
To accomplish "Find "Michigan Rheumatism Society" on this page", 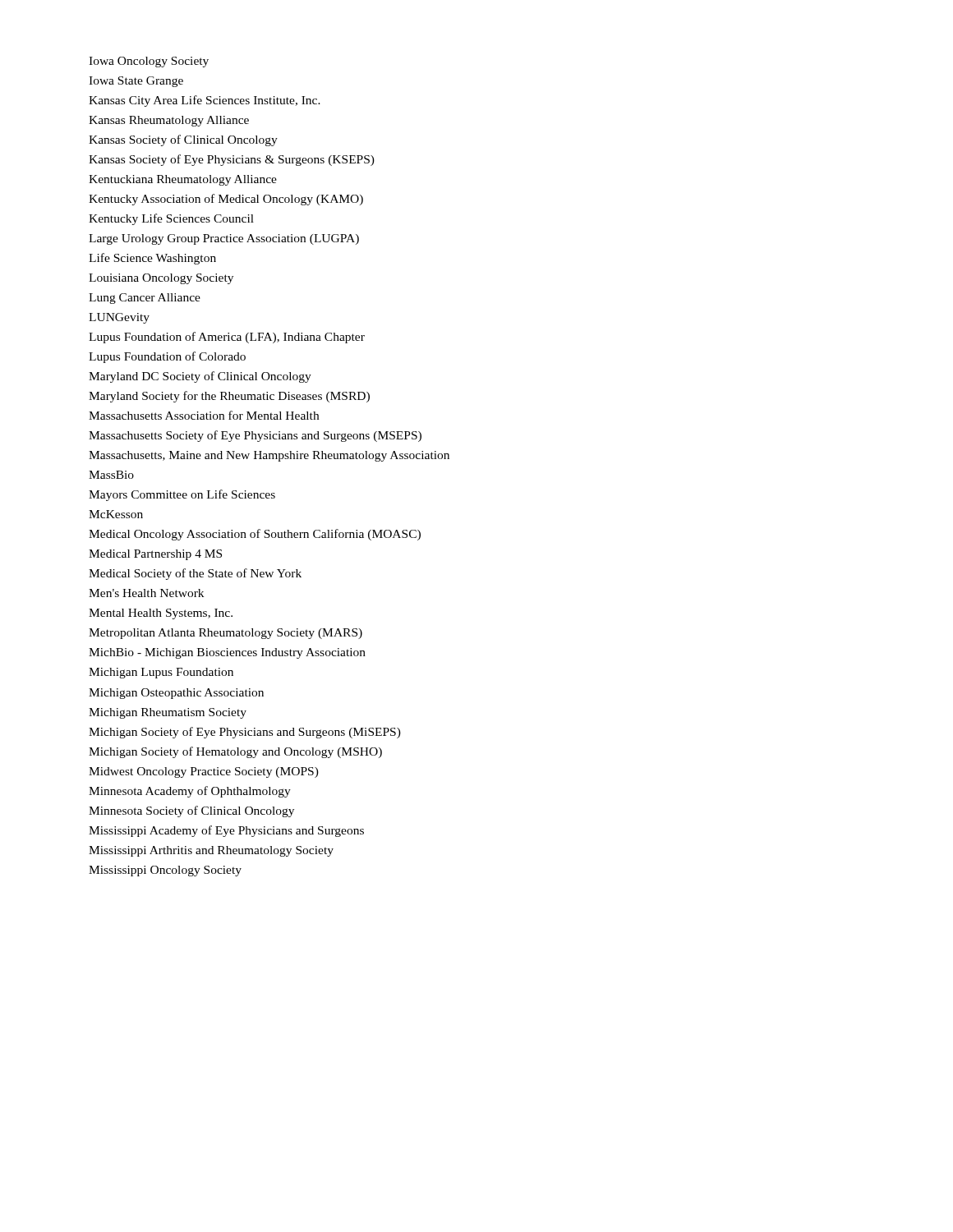I will 168,711.
